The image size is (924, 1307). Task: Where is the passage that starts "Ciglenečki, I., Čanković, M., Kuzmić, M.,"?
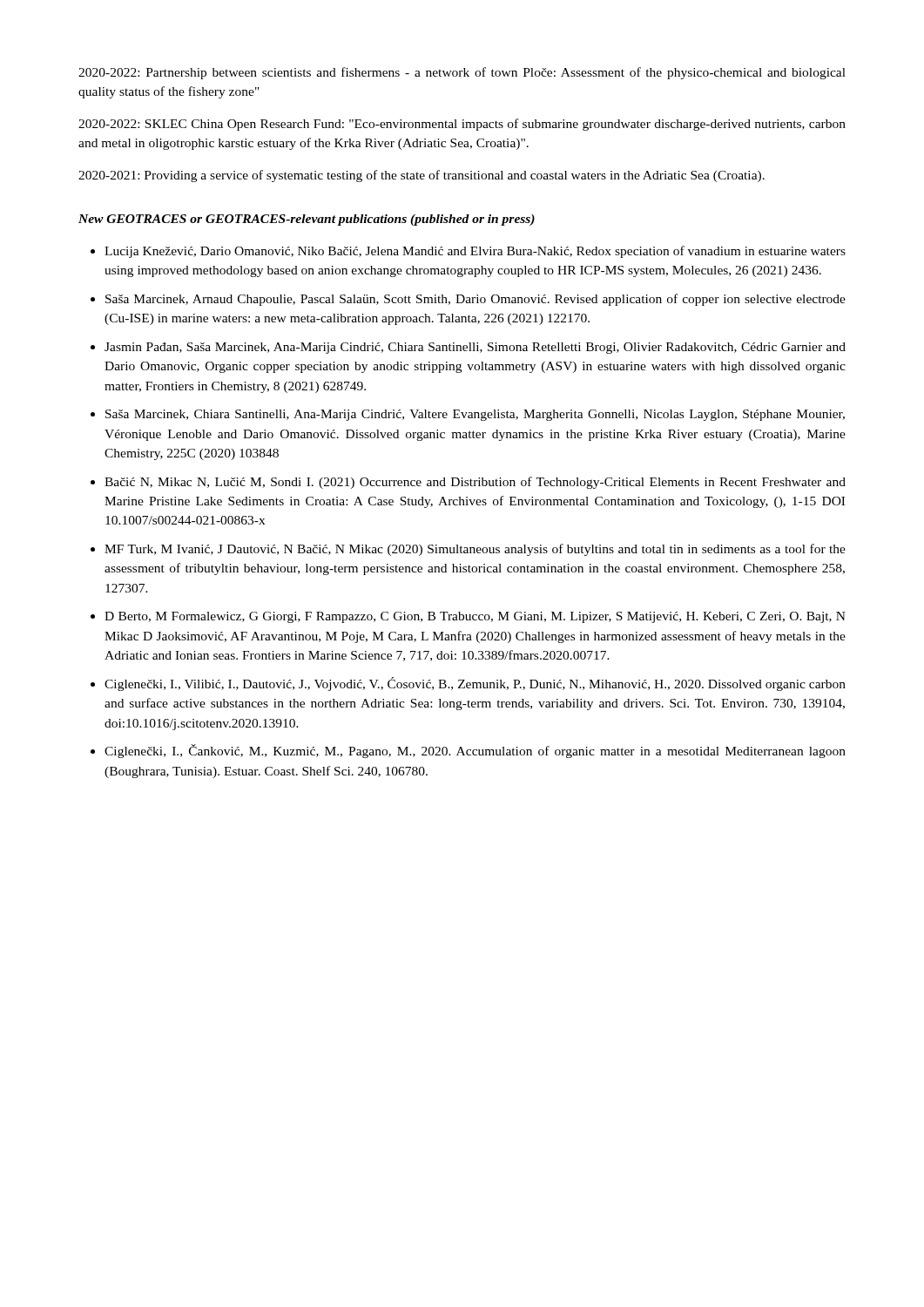point(475,761)
